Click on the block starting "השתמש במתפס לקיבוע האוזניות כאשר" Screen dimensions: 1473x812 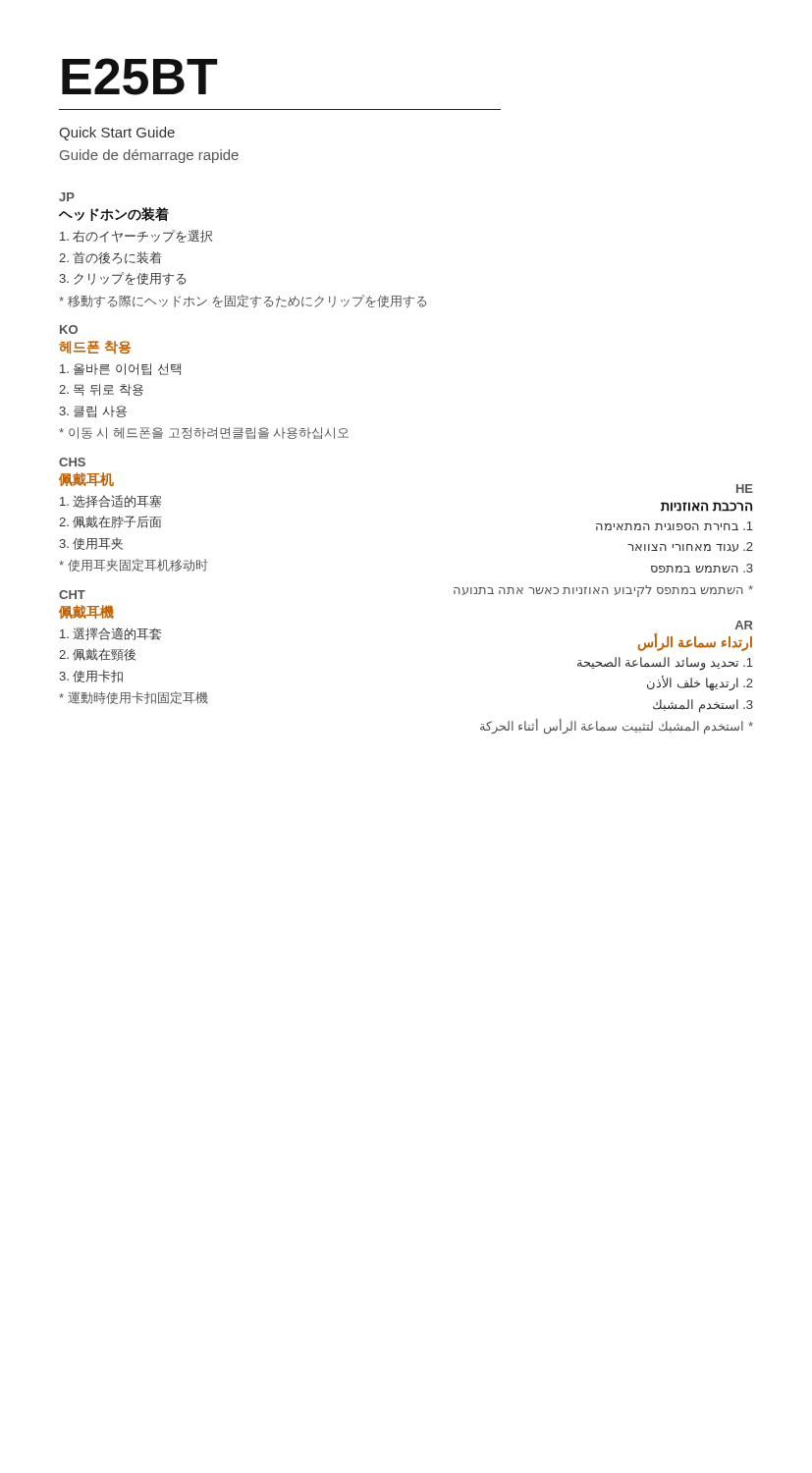[603, 590]
